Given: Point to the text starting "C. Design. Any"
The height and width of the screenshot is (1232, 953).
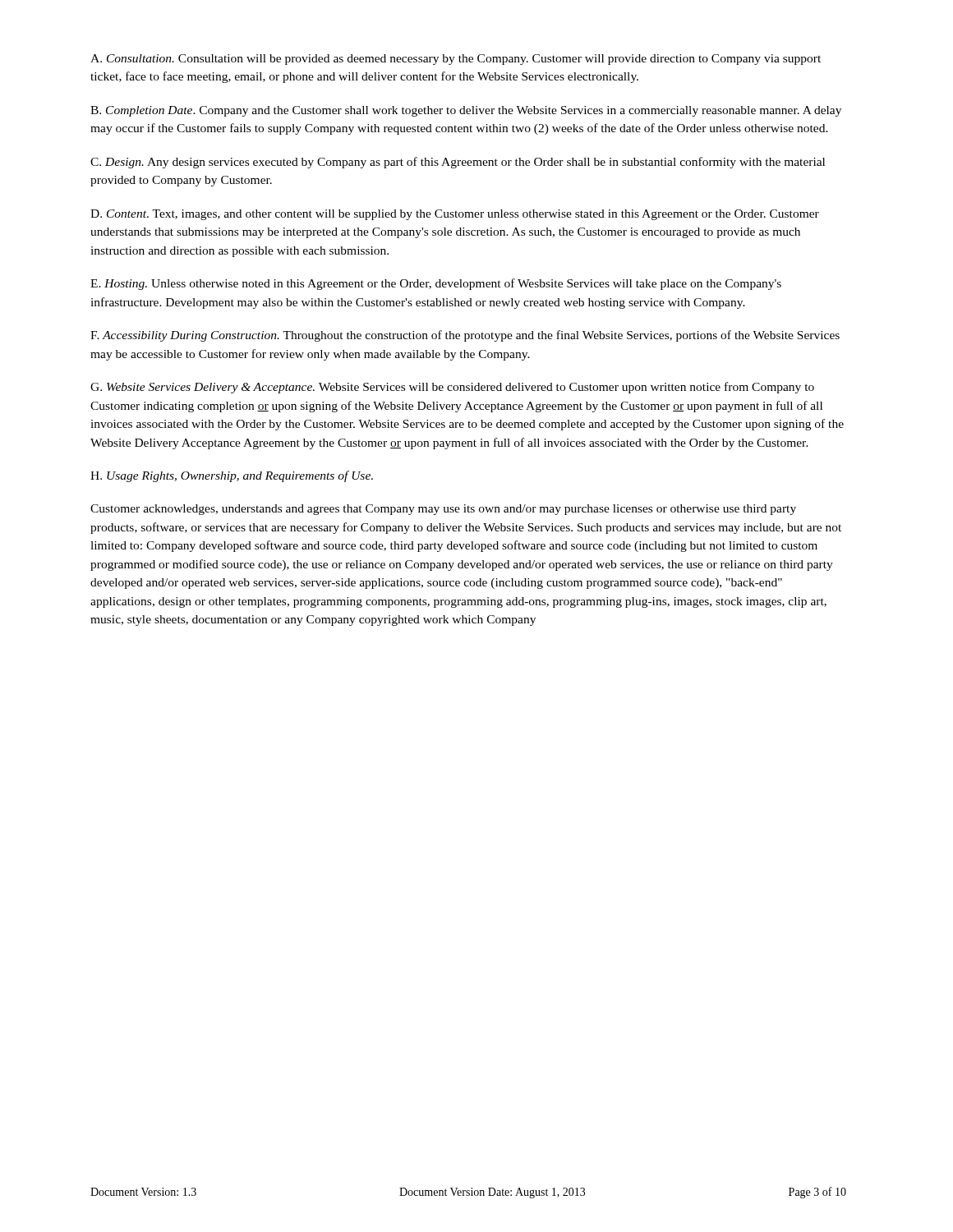Looking at the screenshot, I should click(x=458, y=171).
